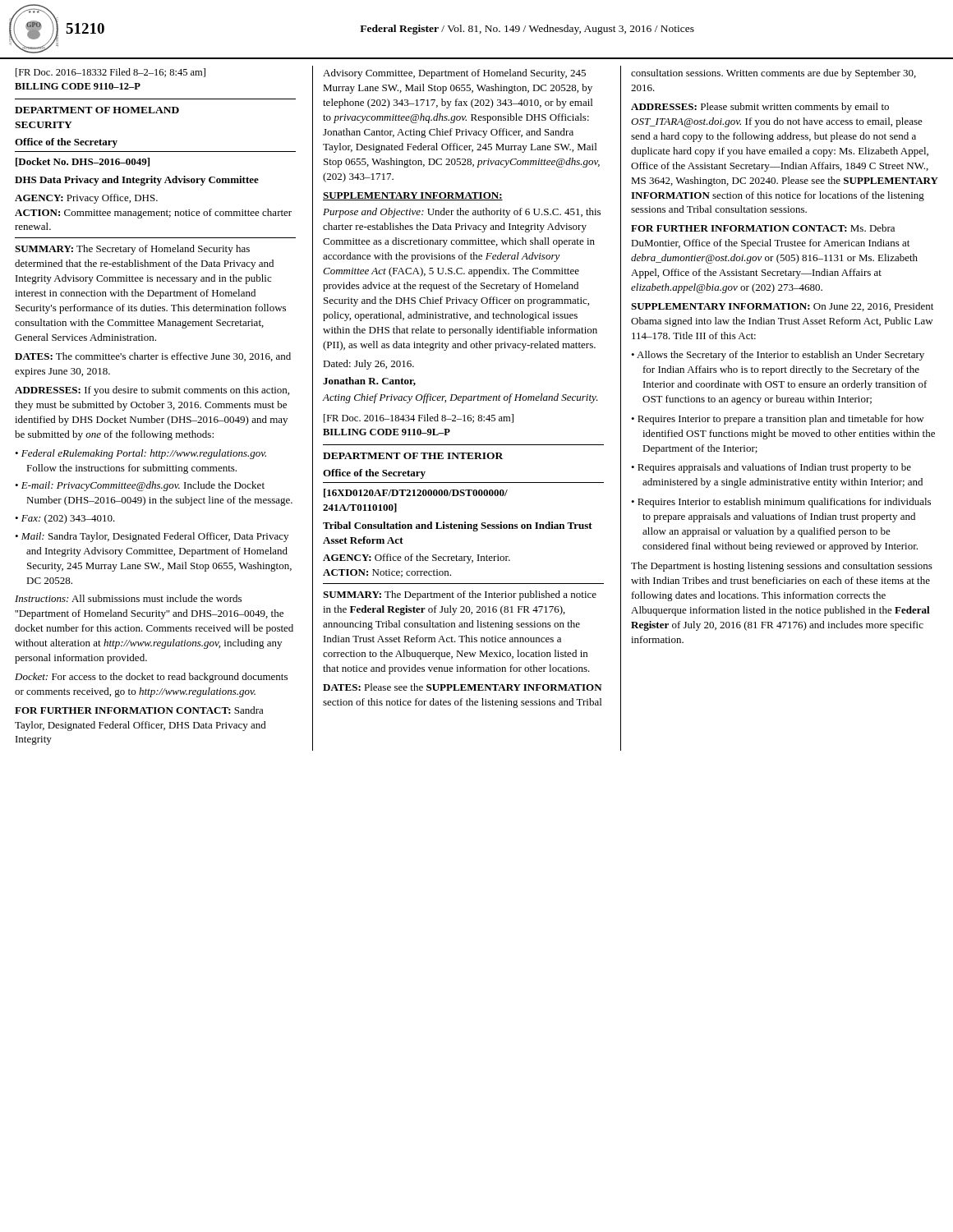The image size is (953, 1232).
Task: Find the block starting "ADDRESSES: Please submit written"
Action: coord(784,158)
